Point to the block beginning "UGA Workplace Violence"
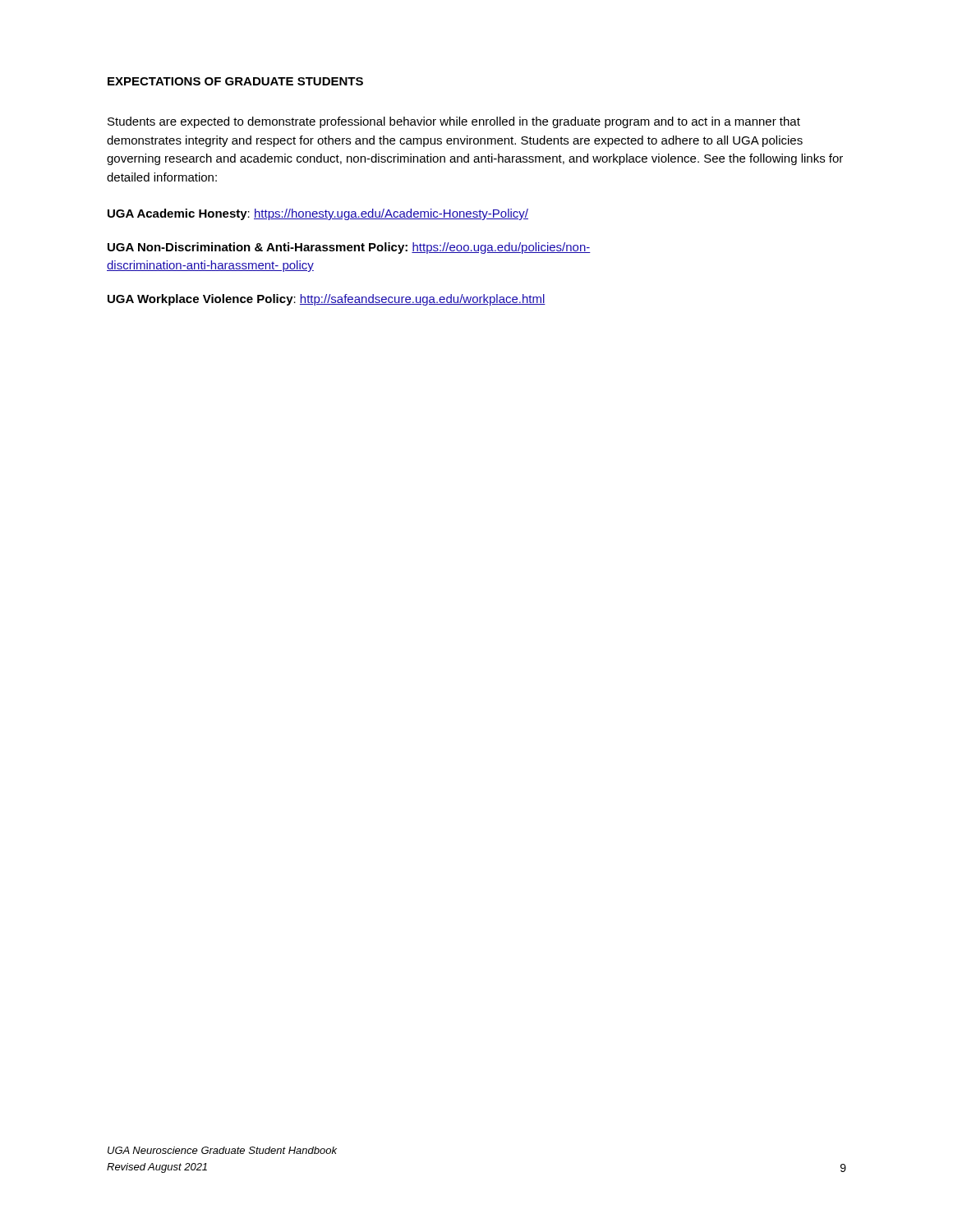 pos(326,298)
